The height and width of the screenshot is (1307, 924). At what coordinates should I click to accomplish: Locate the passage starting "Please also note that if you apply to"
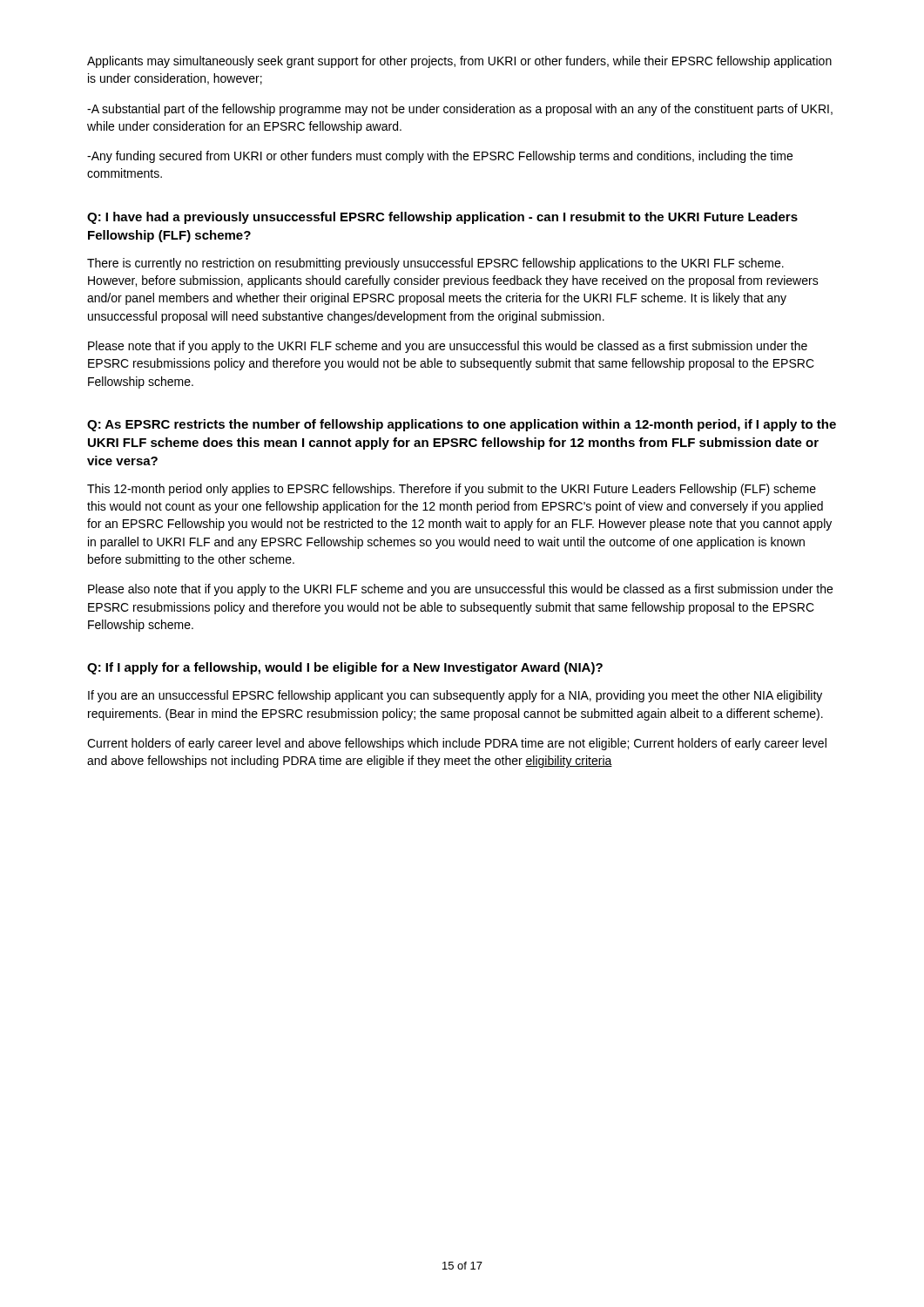460,607
